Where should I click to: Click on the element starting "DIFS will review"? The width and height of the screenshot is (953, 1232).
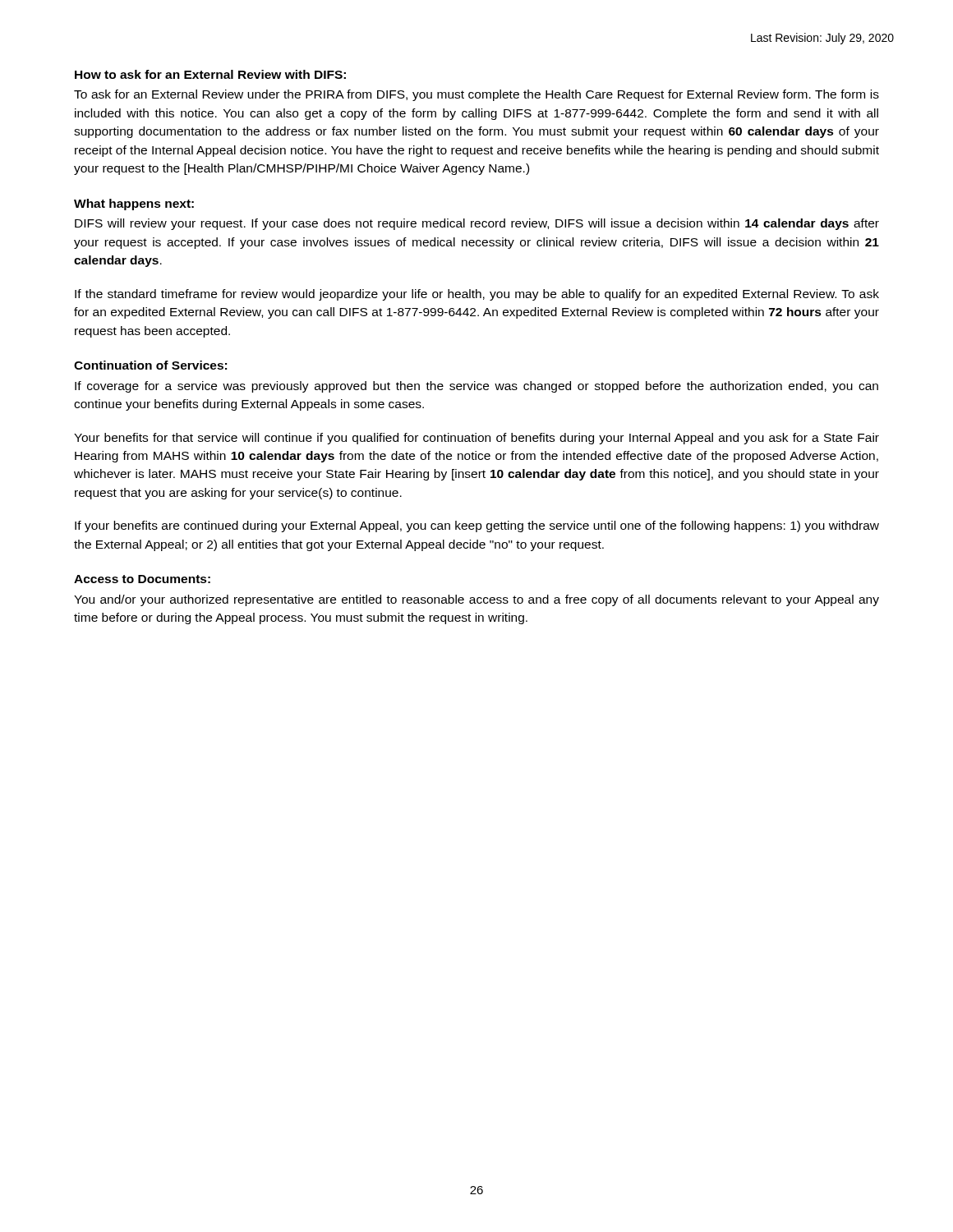tap(476, 242)
